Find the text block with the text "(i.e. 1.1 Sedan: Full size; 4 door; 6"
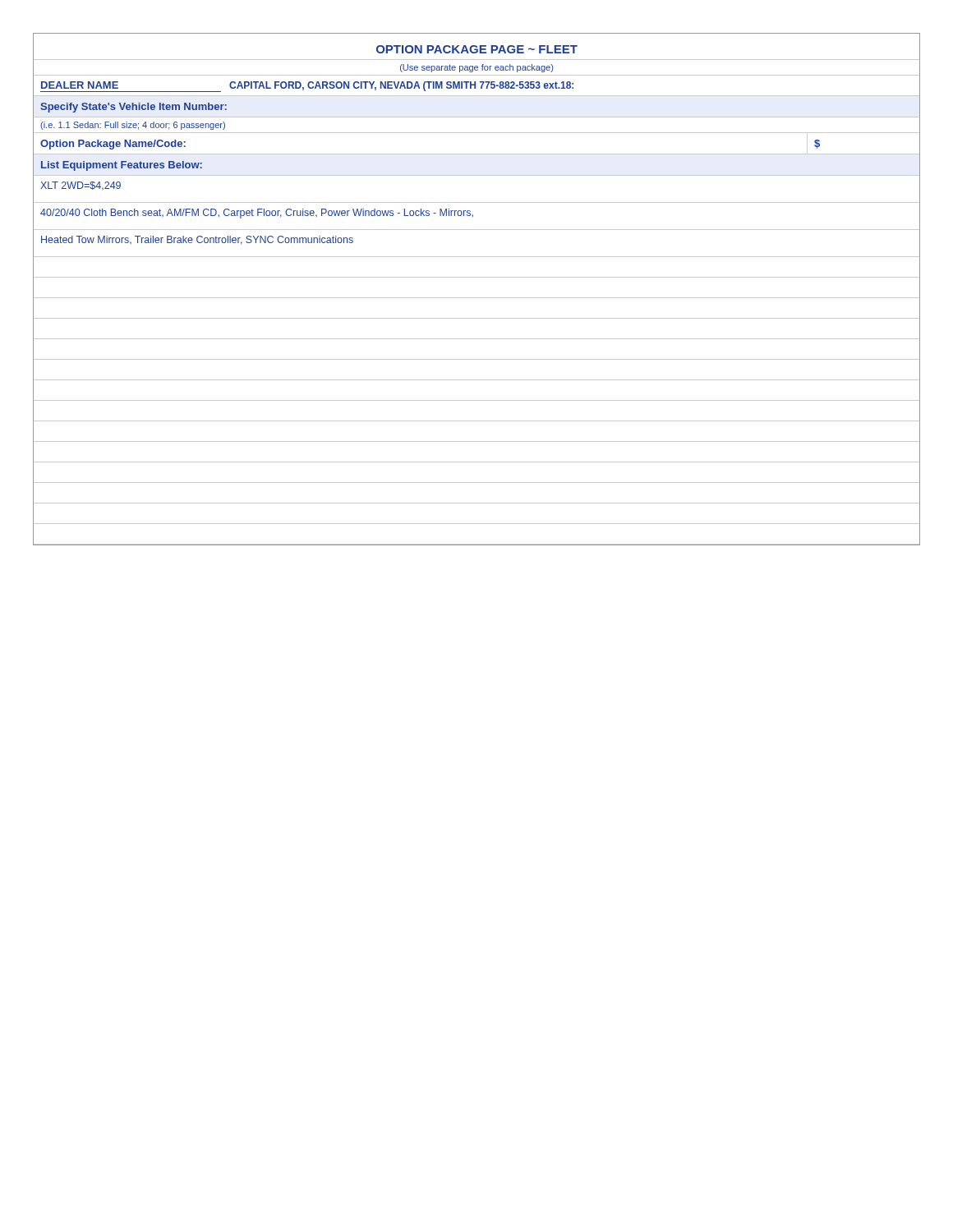This screenshot has width=953, height=1232. pos(133,125)
